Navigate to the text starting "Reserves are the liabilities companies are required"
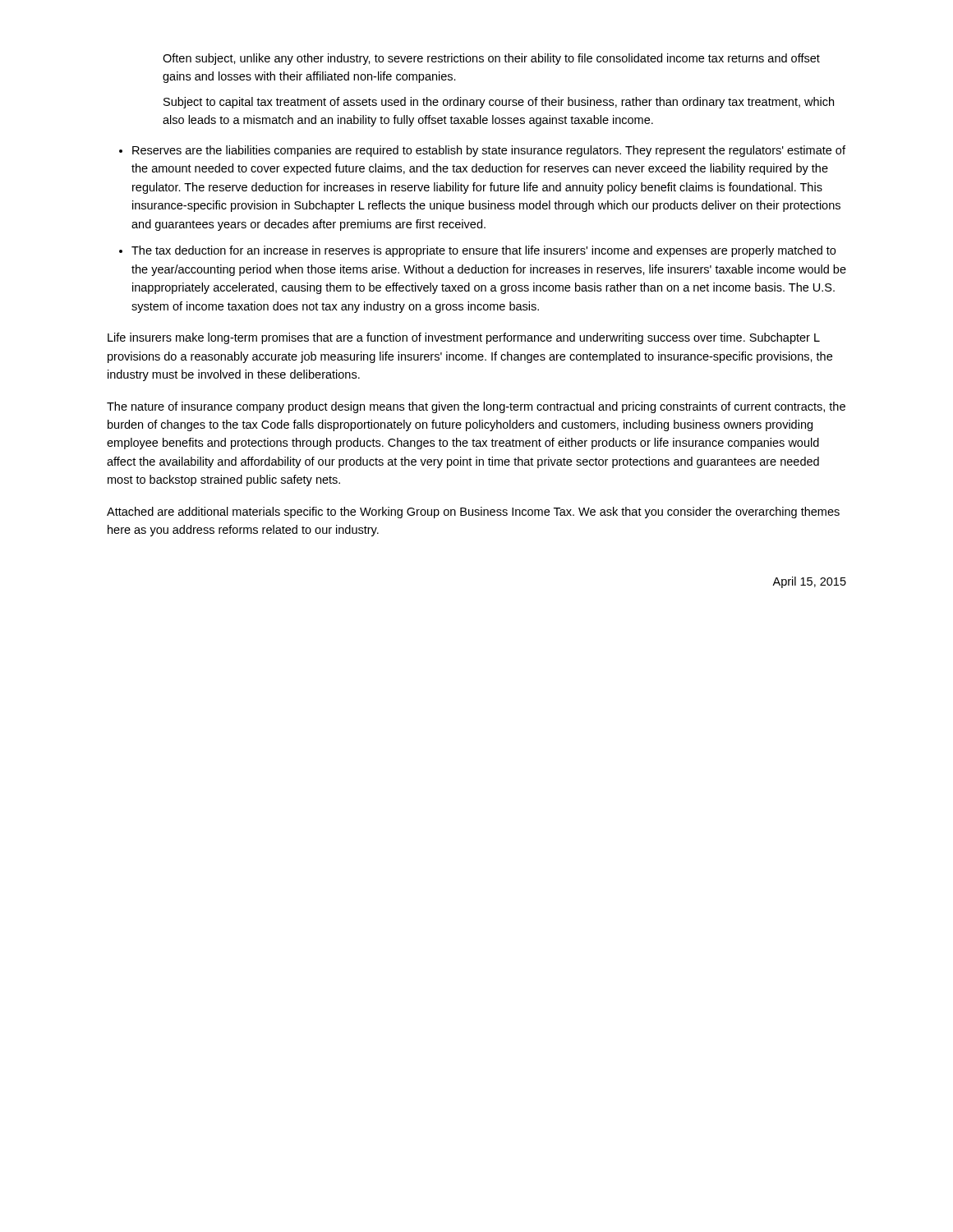The height and width of the screenshot is (1232, 953). (x=489, y=187)
